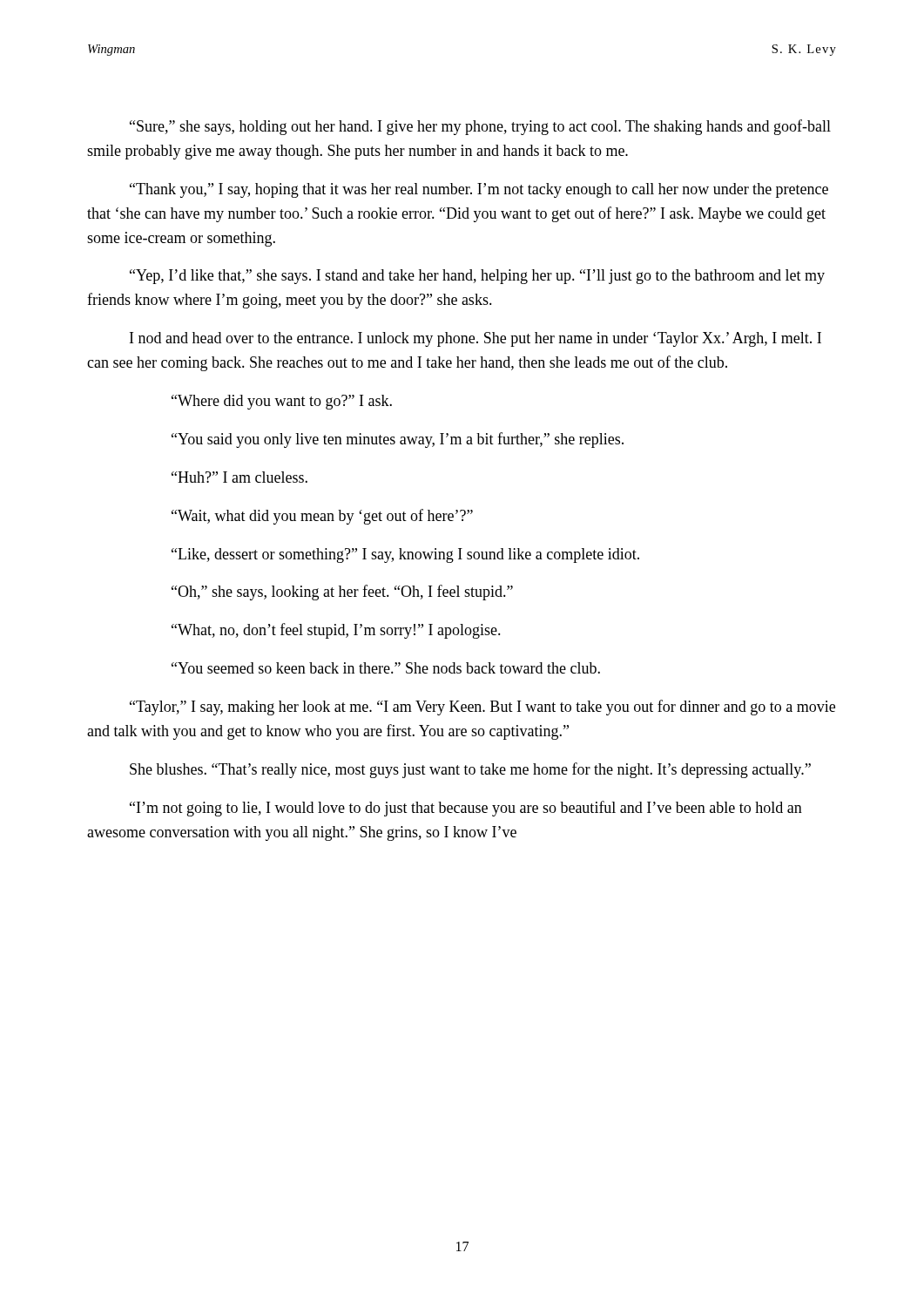Find the text starting "“Where did you want to go?” I"

point(282,402)
